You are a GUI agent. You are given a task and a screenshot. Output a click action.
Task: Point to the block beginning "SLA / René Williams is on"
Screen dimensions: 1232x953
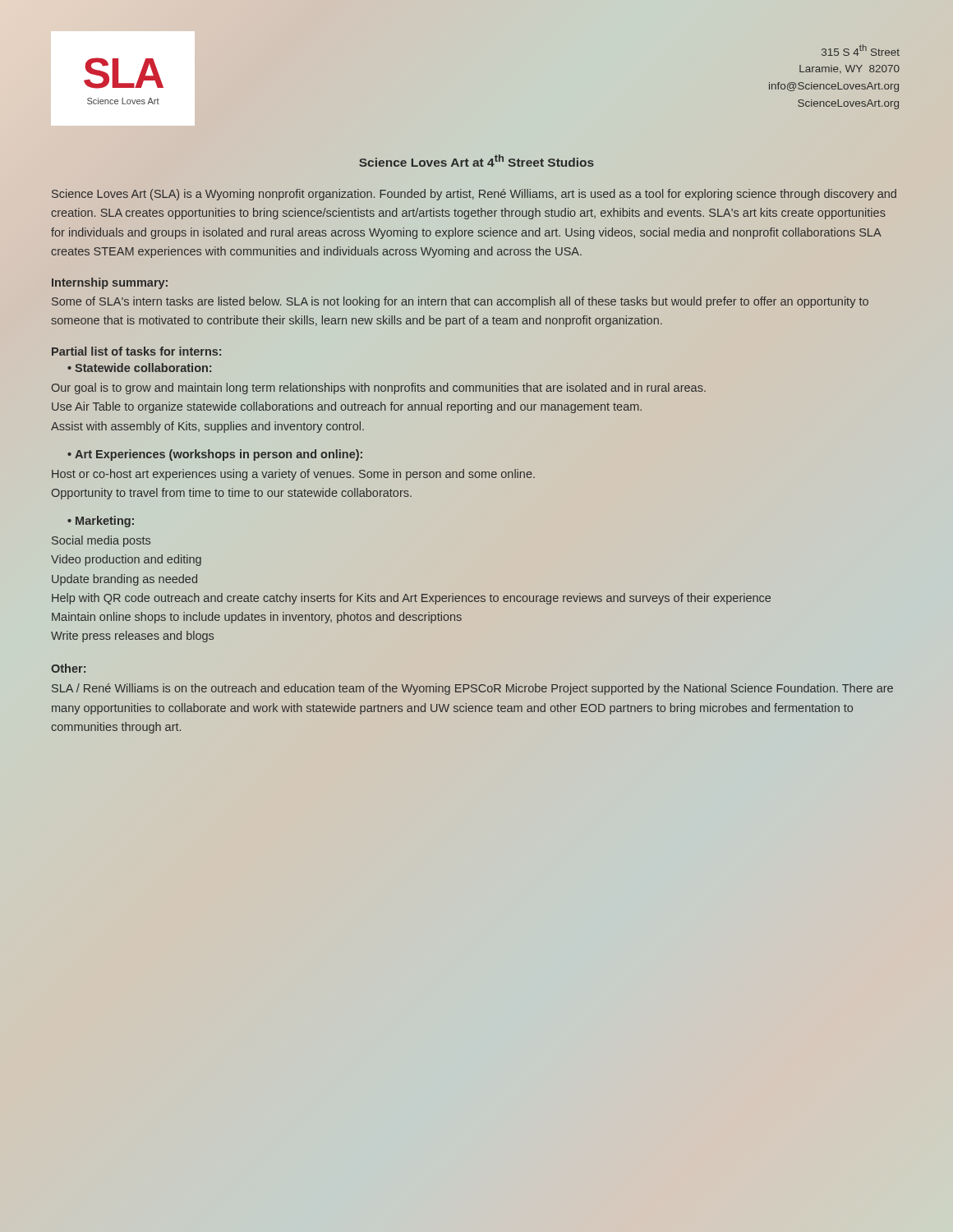[472, 708]
